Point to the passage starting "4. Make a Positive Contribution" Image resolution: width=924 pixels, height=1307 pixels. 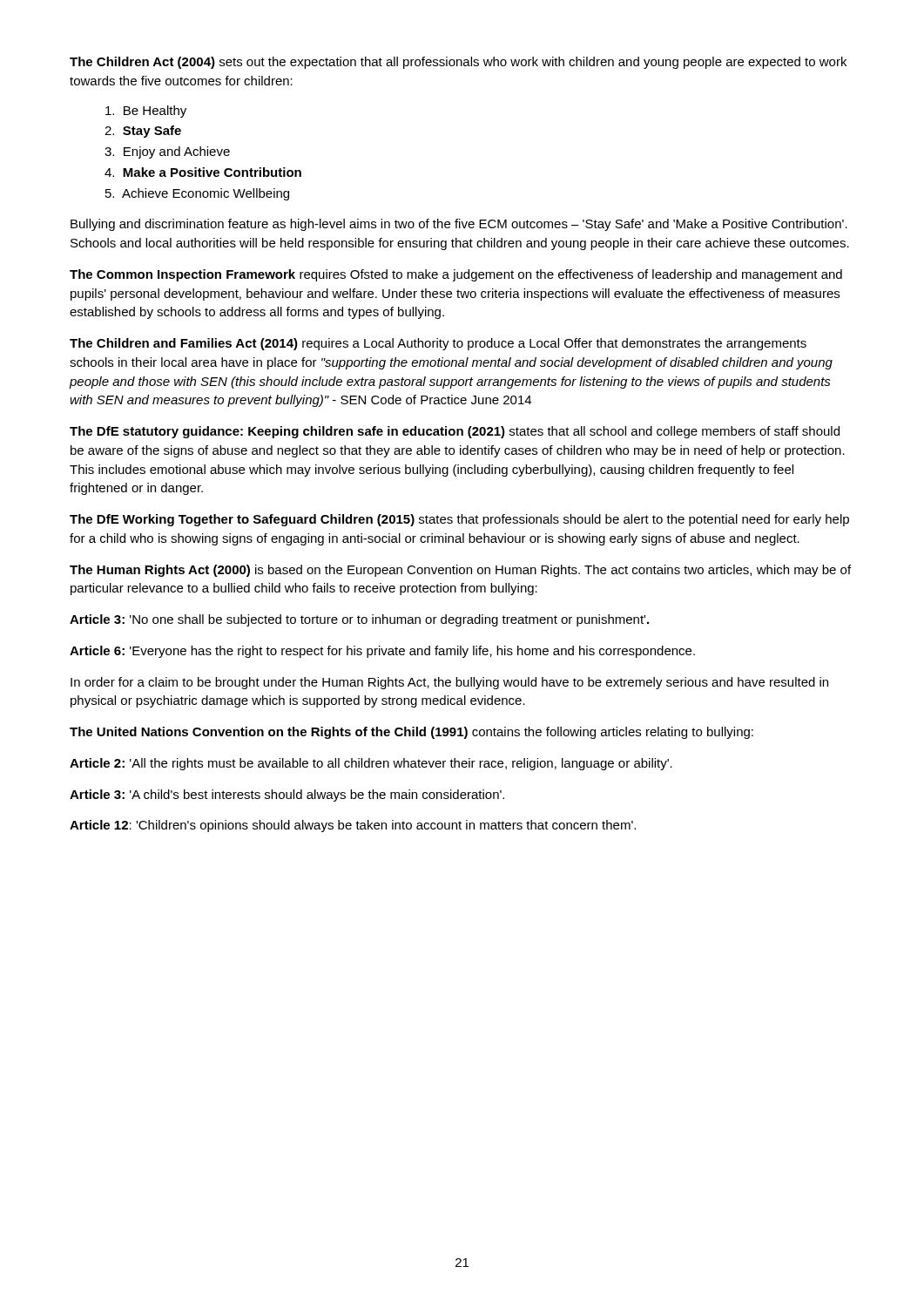pos(203,172)
